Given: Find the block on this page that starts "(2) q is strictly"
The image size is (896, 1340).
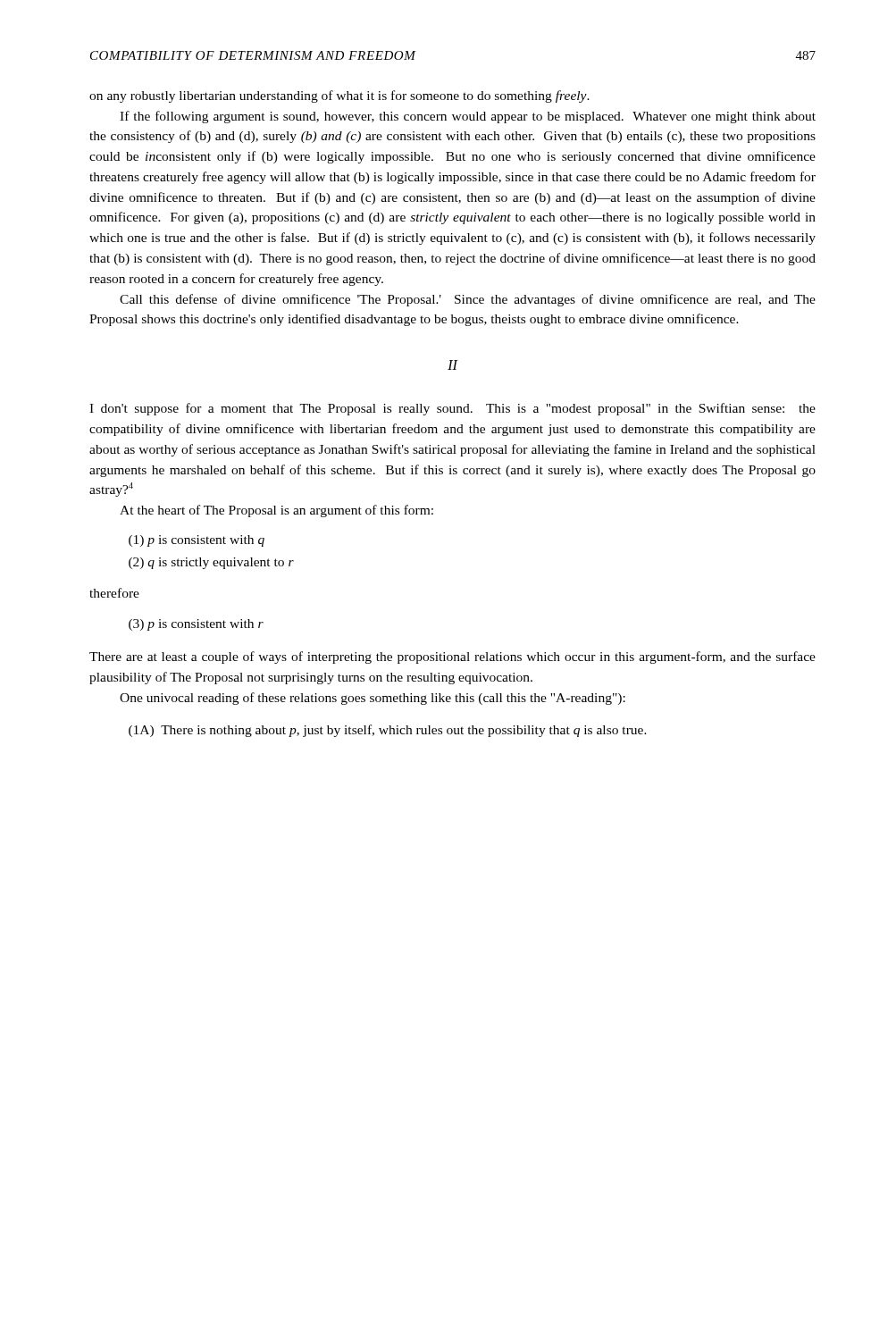Looking at the screenshot, I should [x=211, y=561].
